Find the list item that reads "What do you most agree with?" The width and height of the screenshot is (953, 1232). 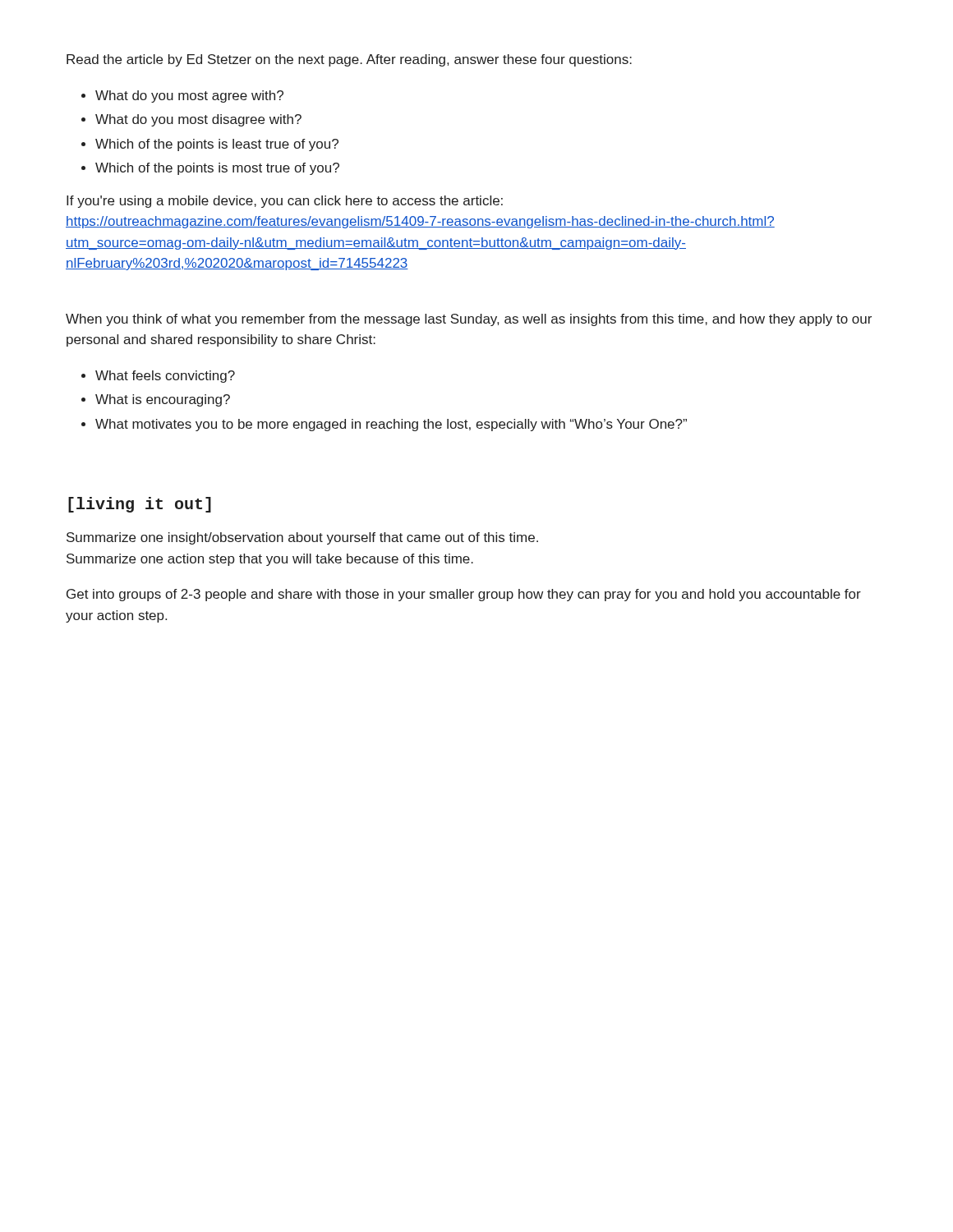tap(190, 95)
